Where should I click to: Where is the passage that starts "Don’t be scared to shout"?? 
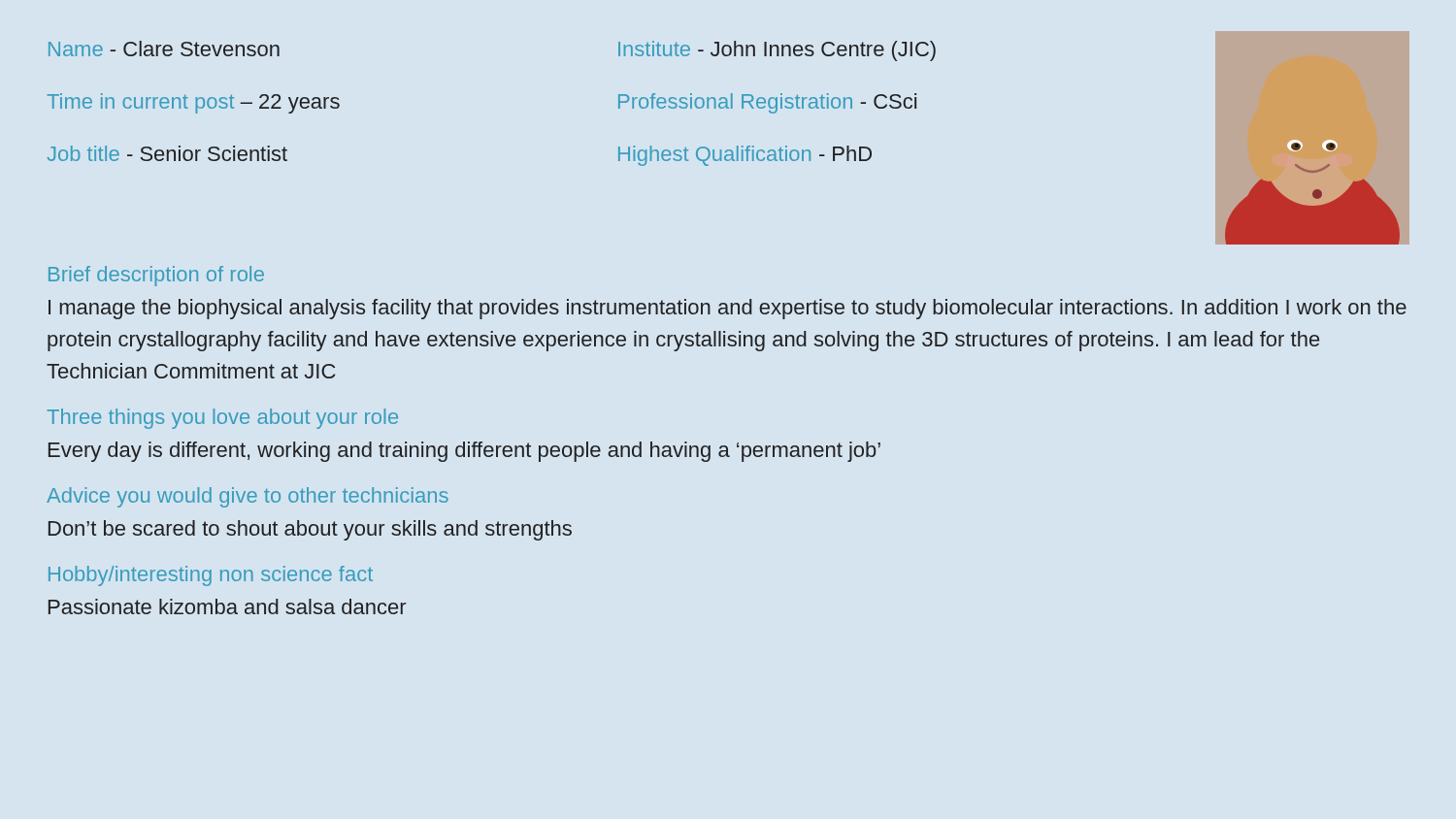[310, 528]
